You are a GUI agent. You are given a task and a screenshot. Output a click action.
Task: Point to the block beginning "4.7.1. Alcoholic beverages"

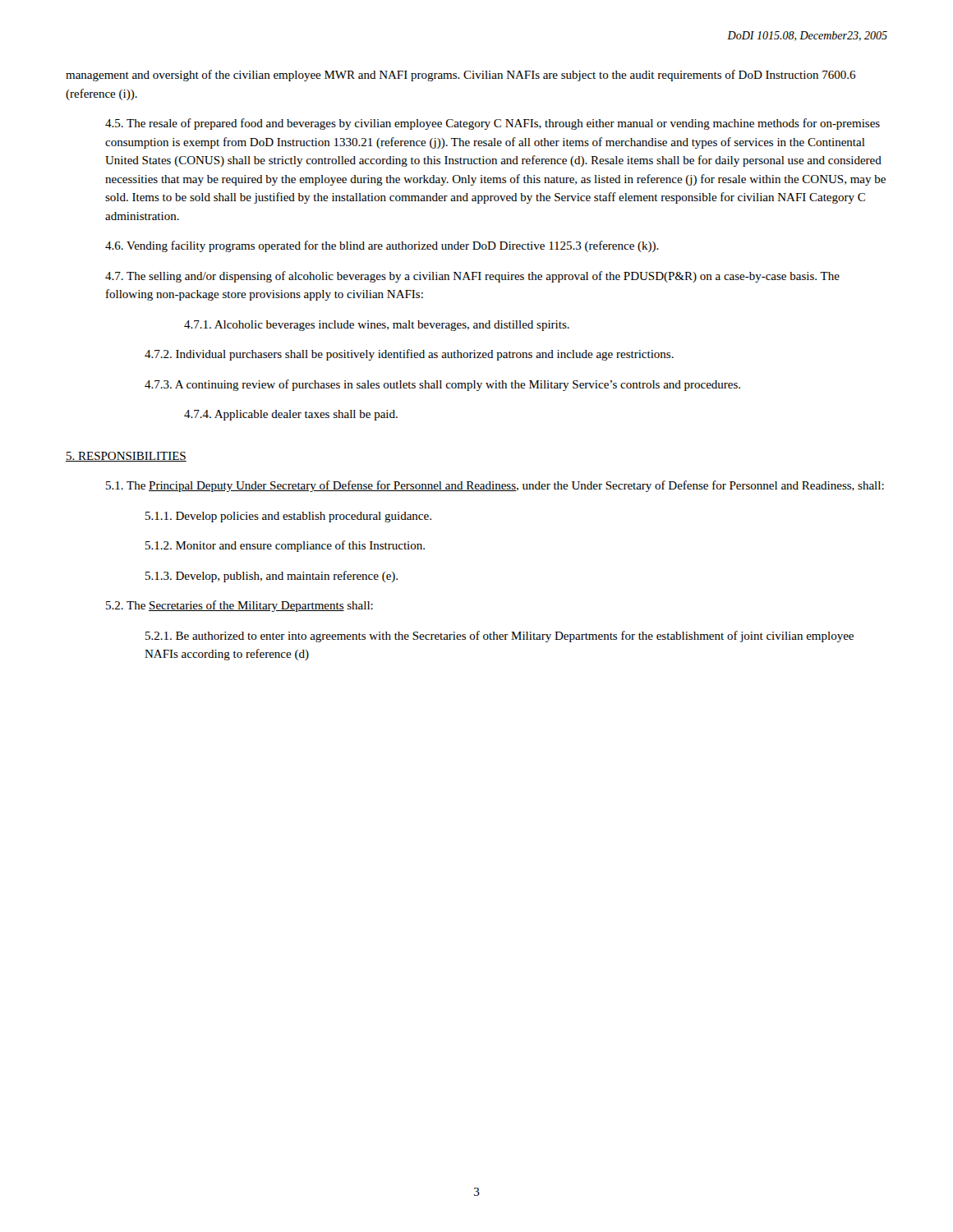point(536,324)
